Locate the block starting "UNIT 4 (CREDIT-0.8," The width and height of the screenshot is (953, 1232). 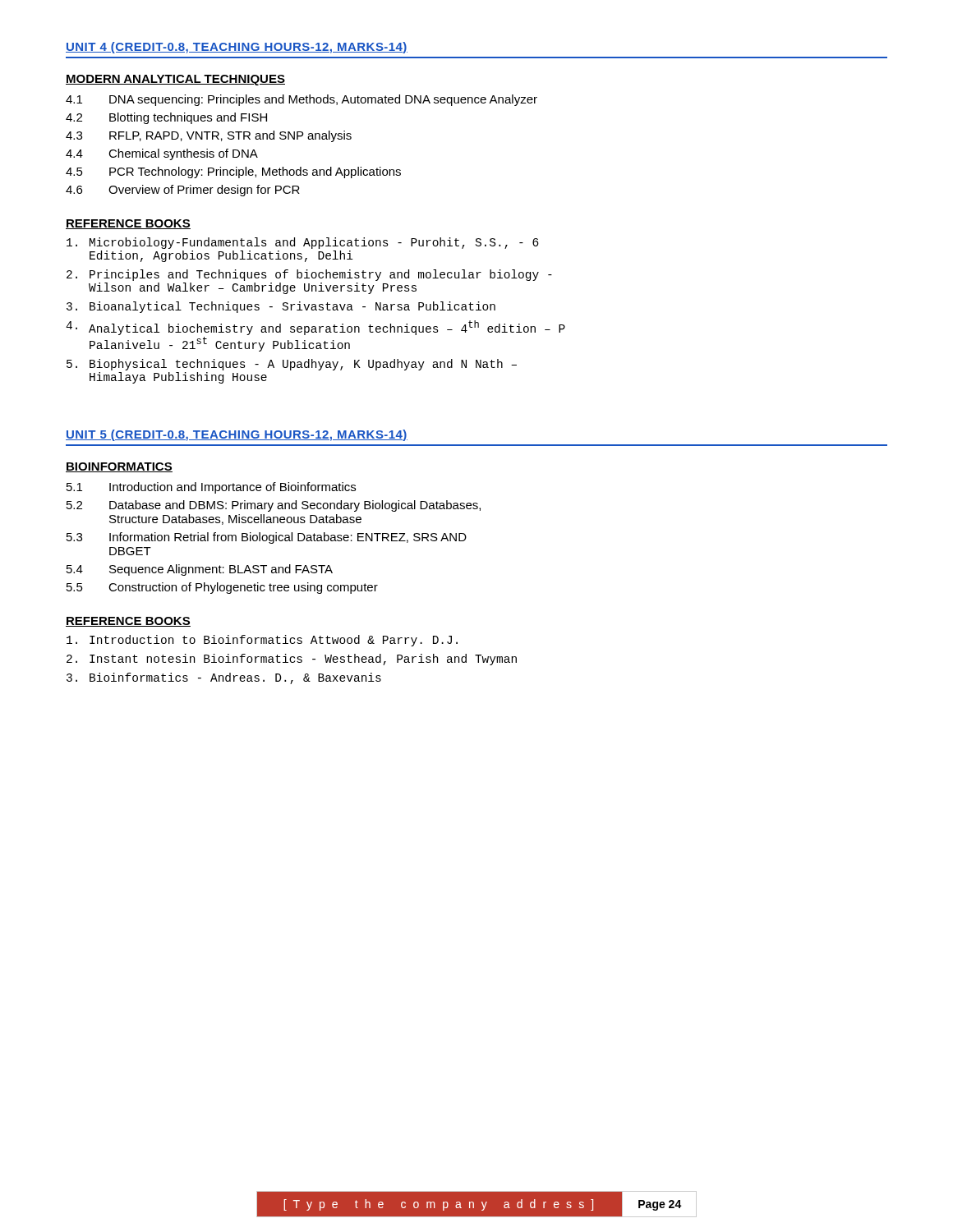[237, 46]
